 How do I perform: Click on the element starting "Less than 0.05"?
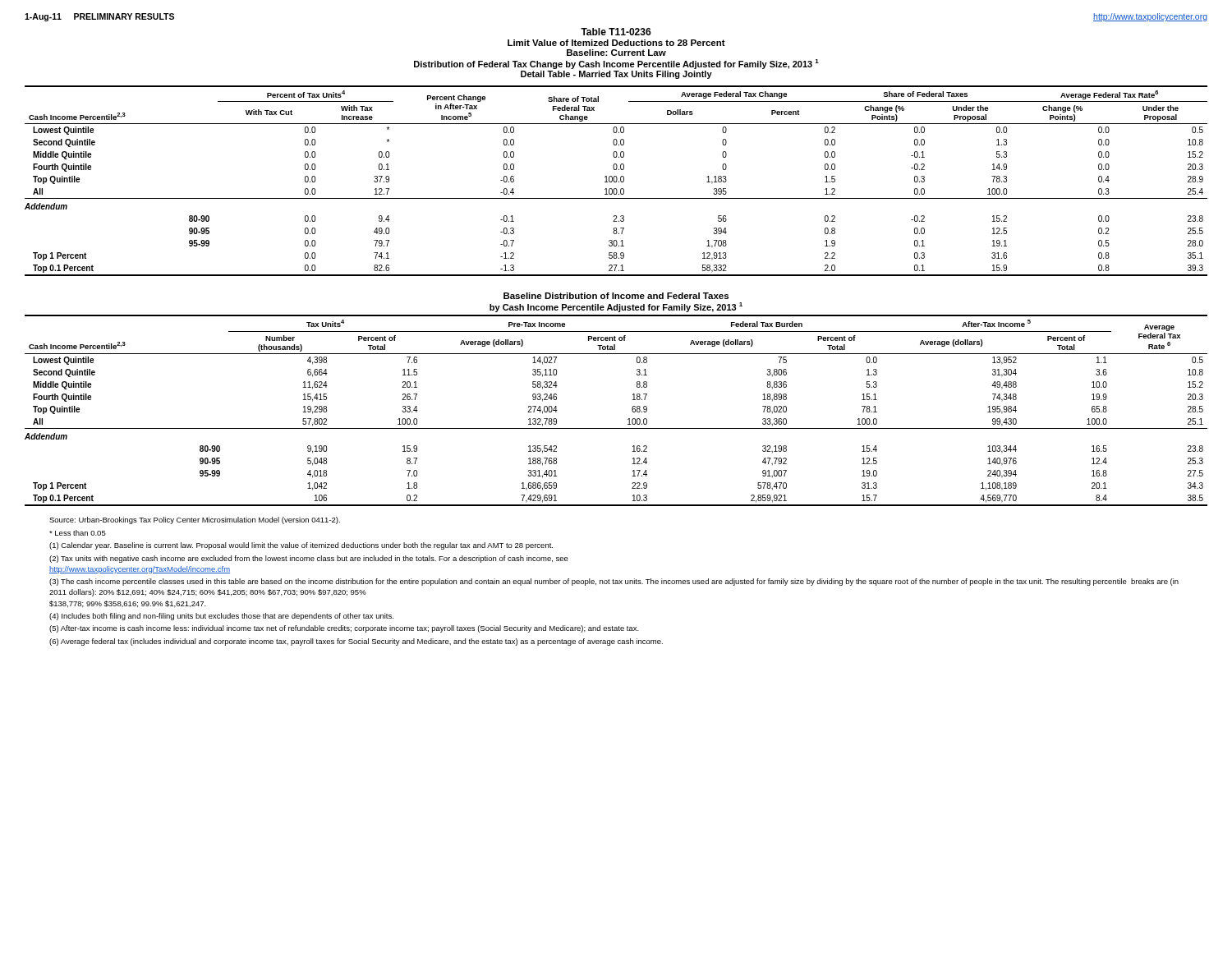pos(77,533)
